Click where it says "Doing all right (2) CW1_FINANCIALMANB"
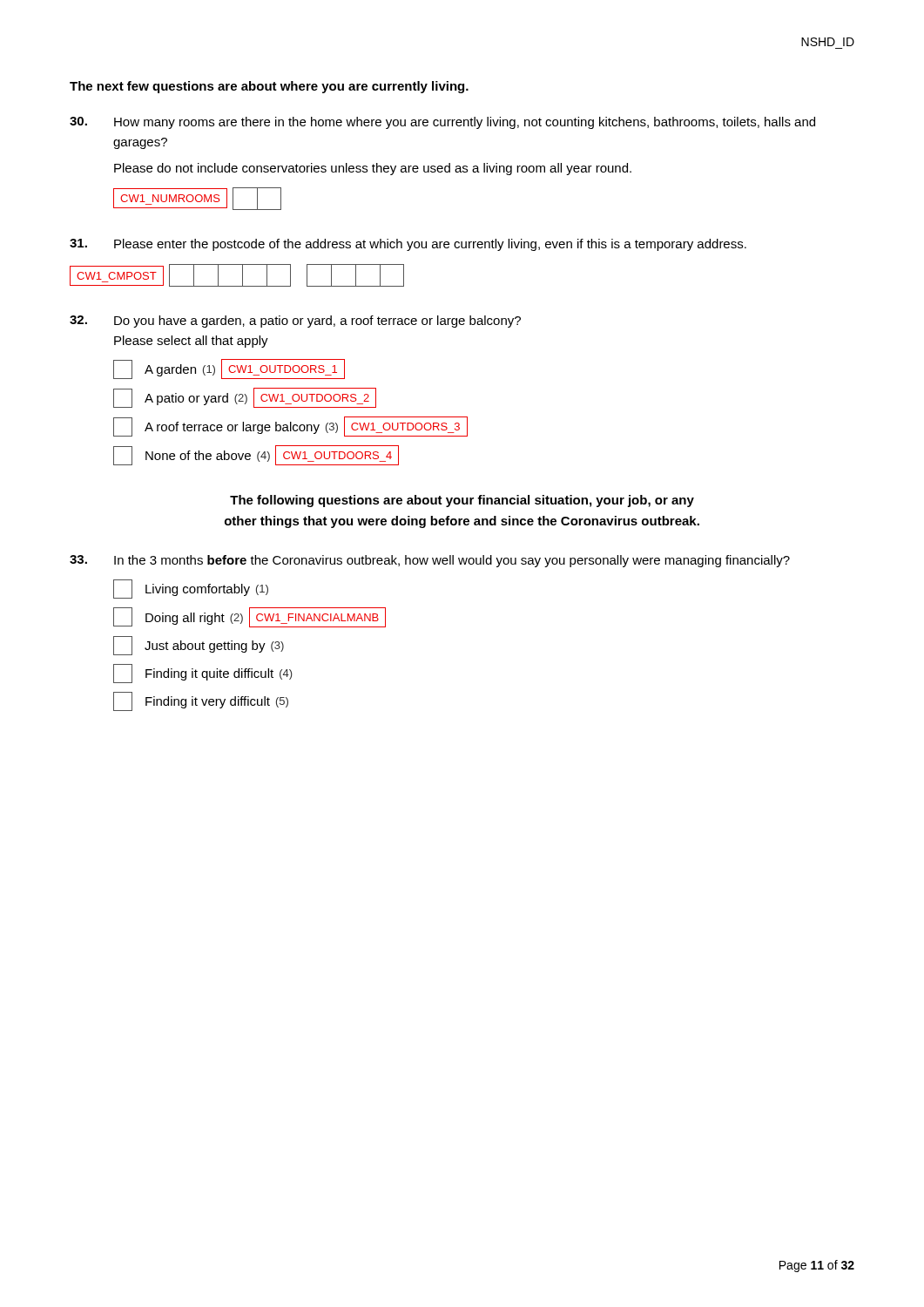 coord(250,617)
